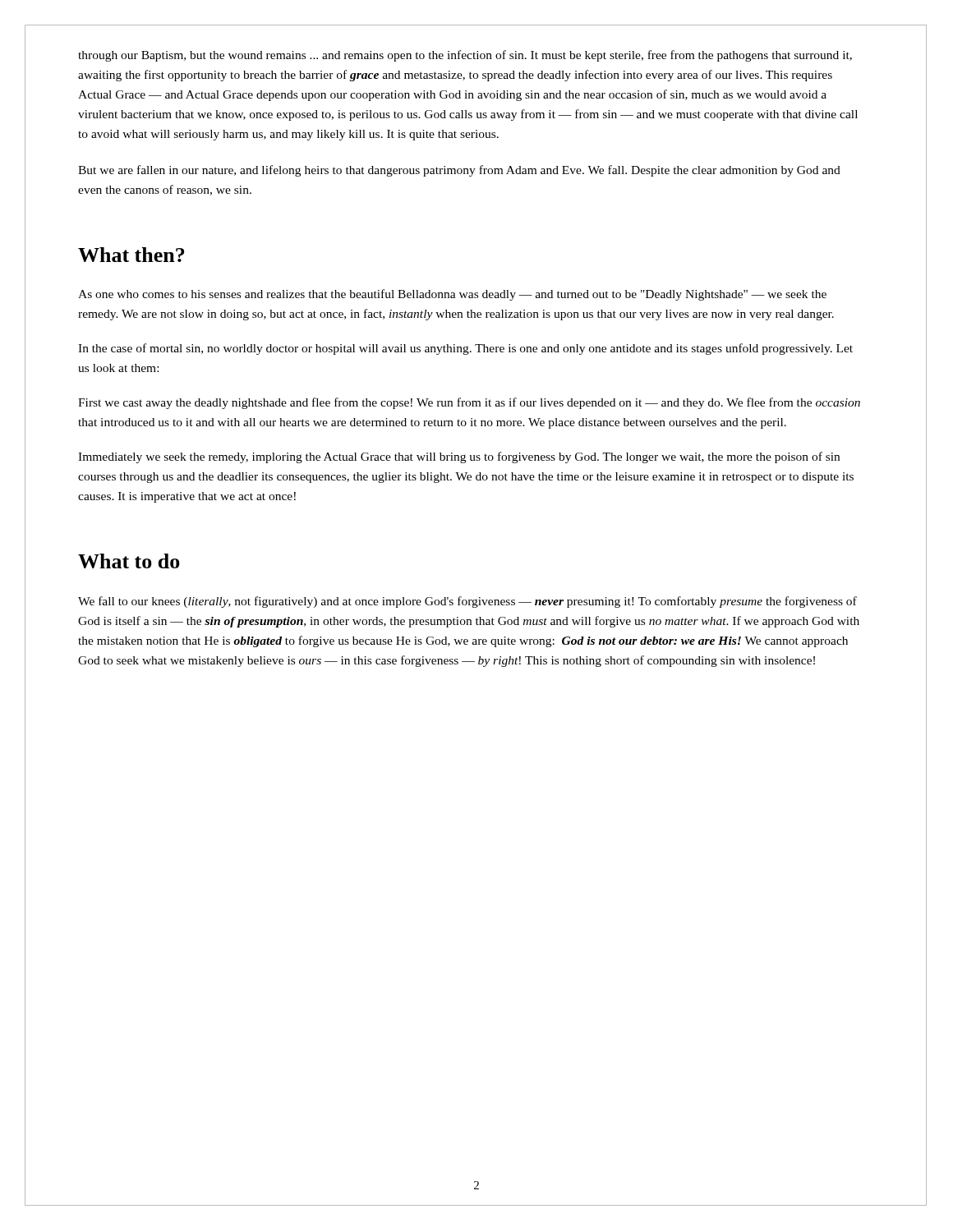
Task: Find the text block containing "But we are"
Action: click(x=459, y=180)
